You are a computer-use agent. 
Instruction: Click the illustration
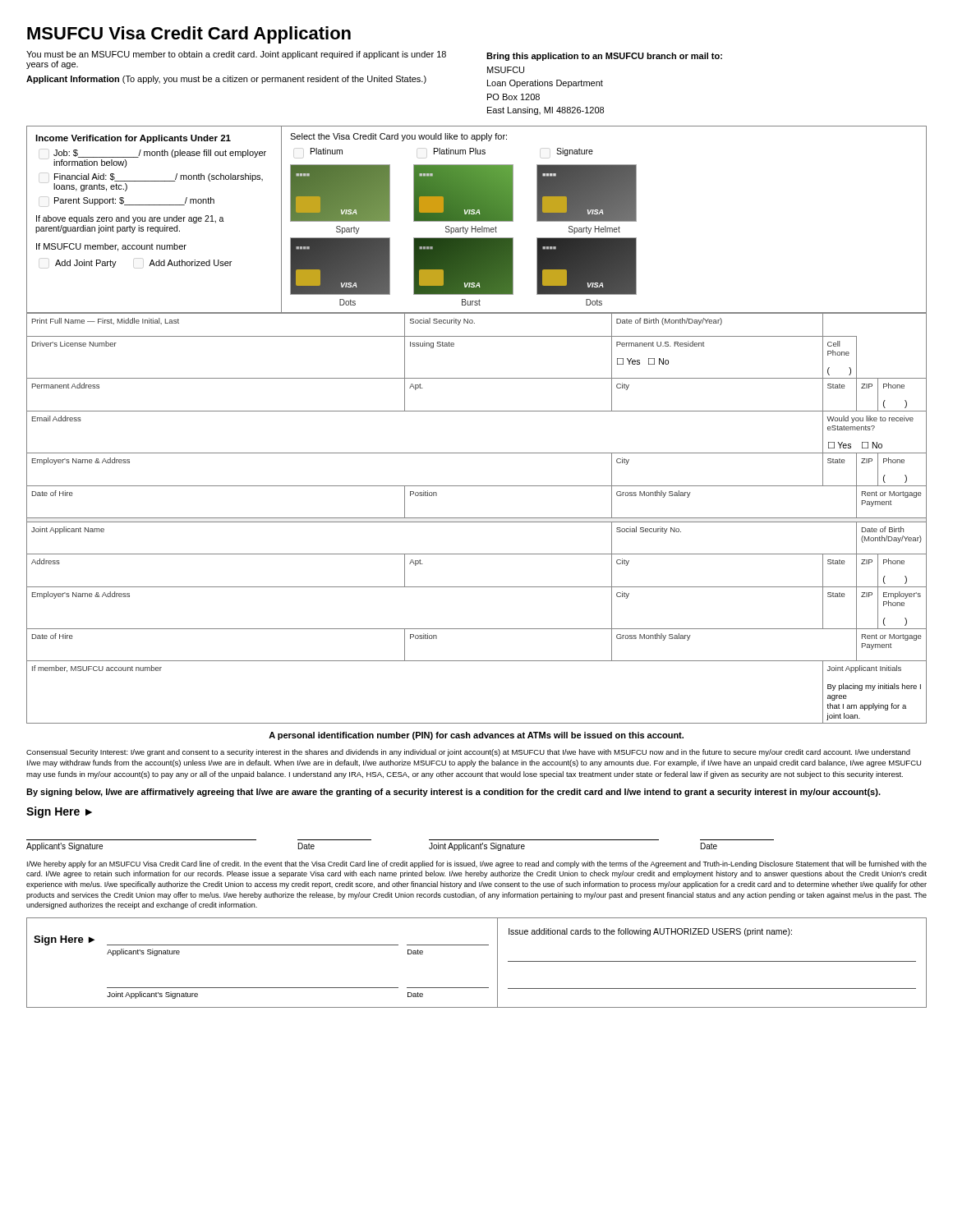click(339, 192)
